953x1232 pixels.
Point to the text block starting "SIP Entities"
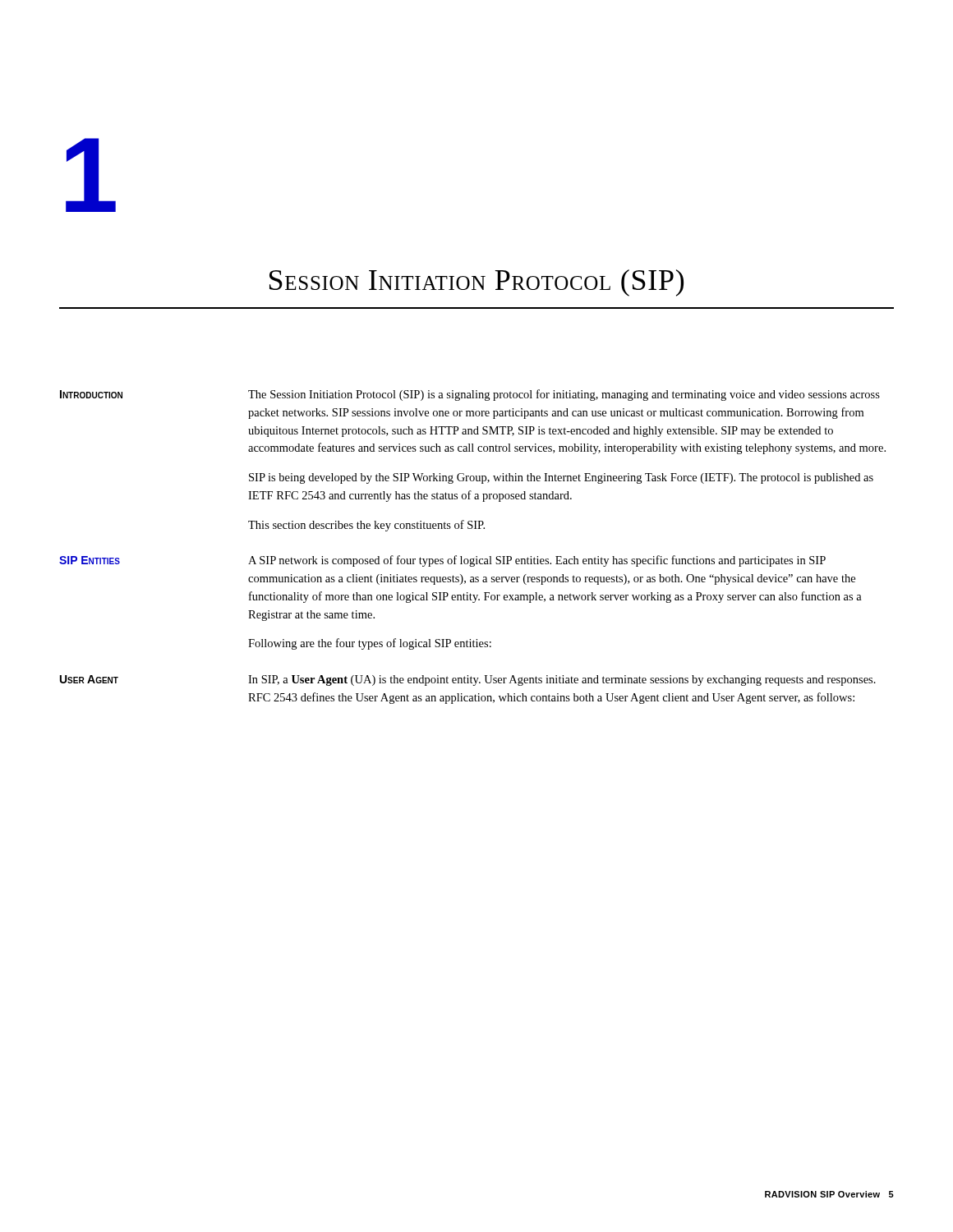pyautogui.click(x=90, y=560)
